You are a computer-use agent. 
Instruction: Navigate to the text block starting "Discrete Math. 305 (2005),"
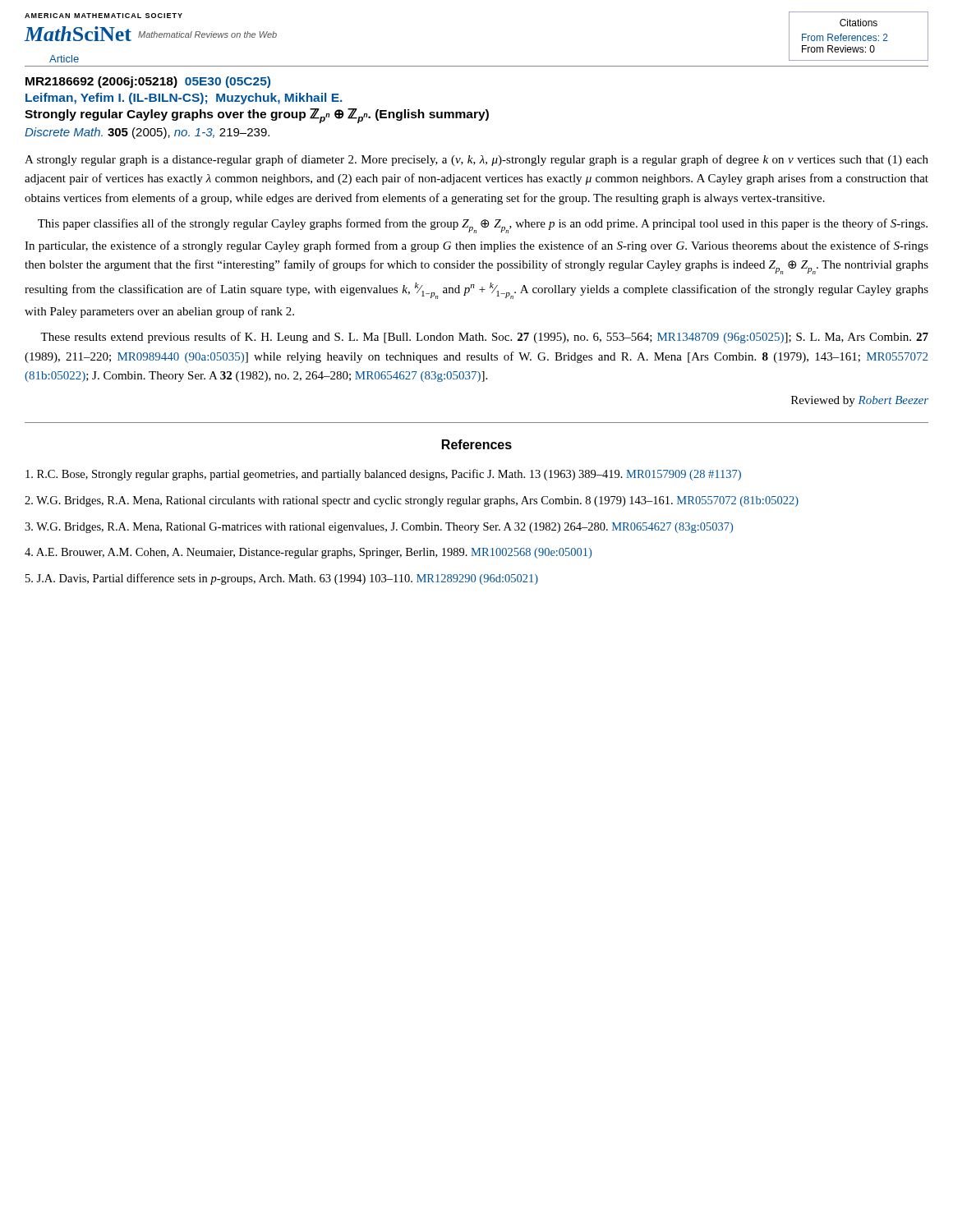(148, 132)
